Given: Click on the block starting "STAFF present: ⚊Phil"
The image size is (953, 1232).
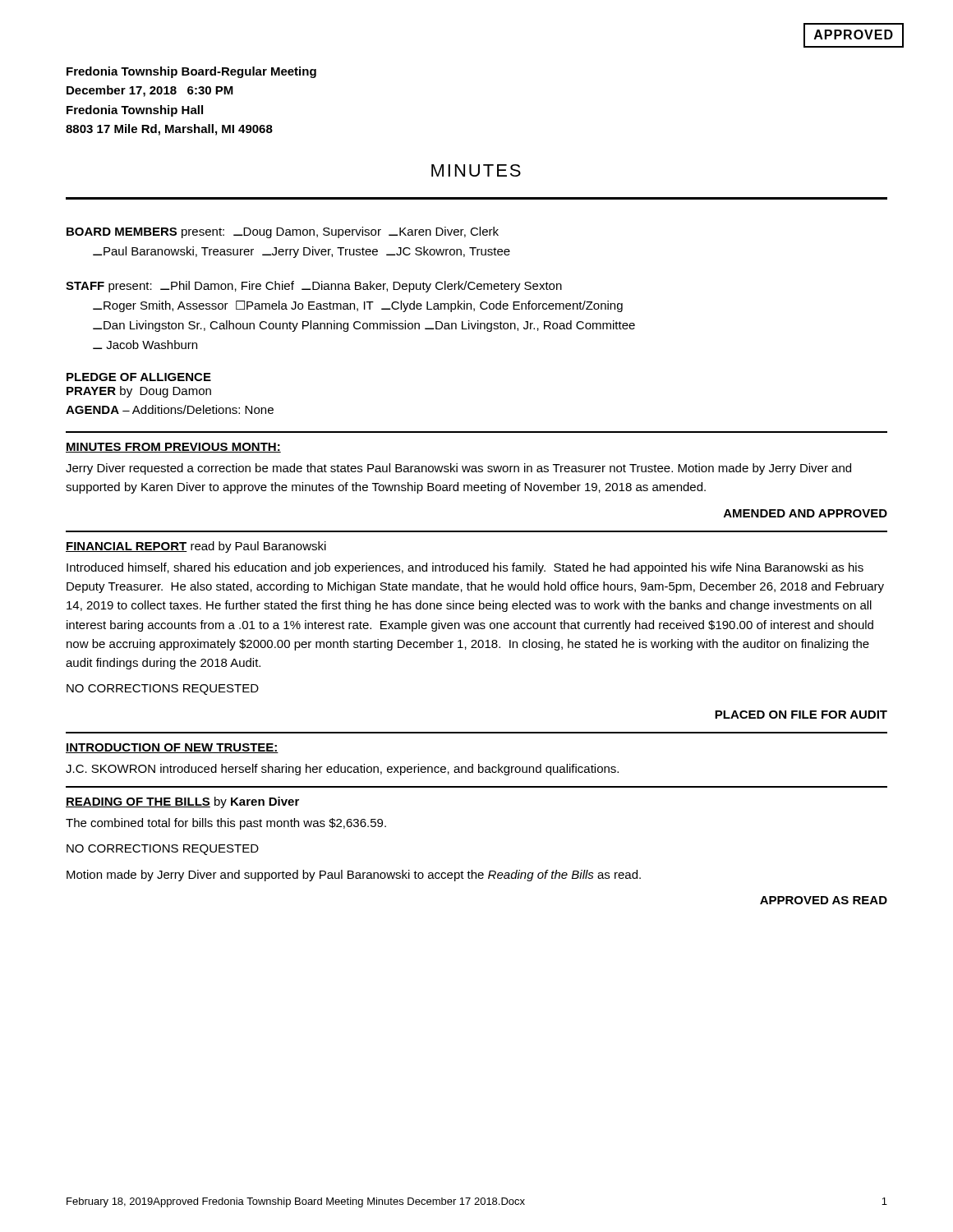Looking at the screenshot, I should [x=476, y=317].
